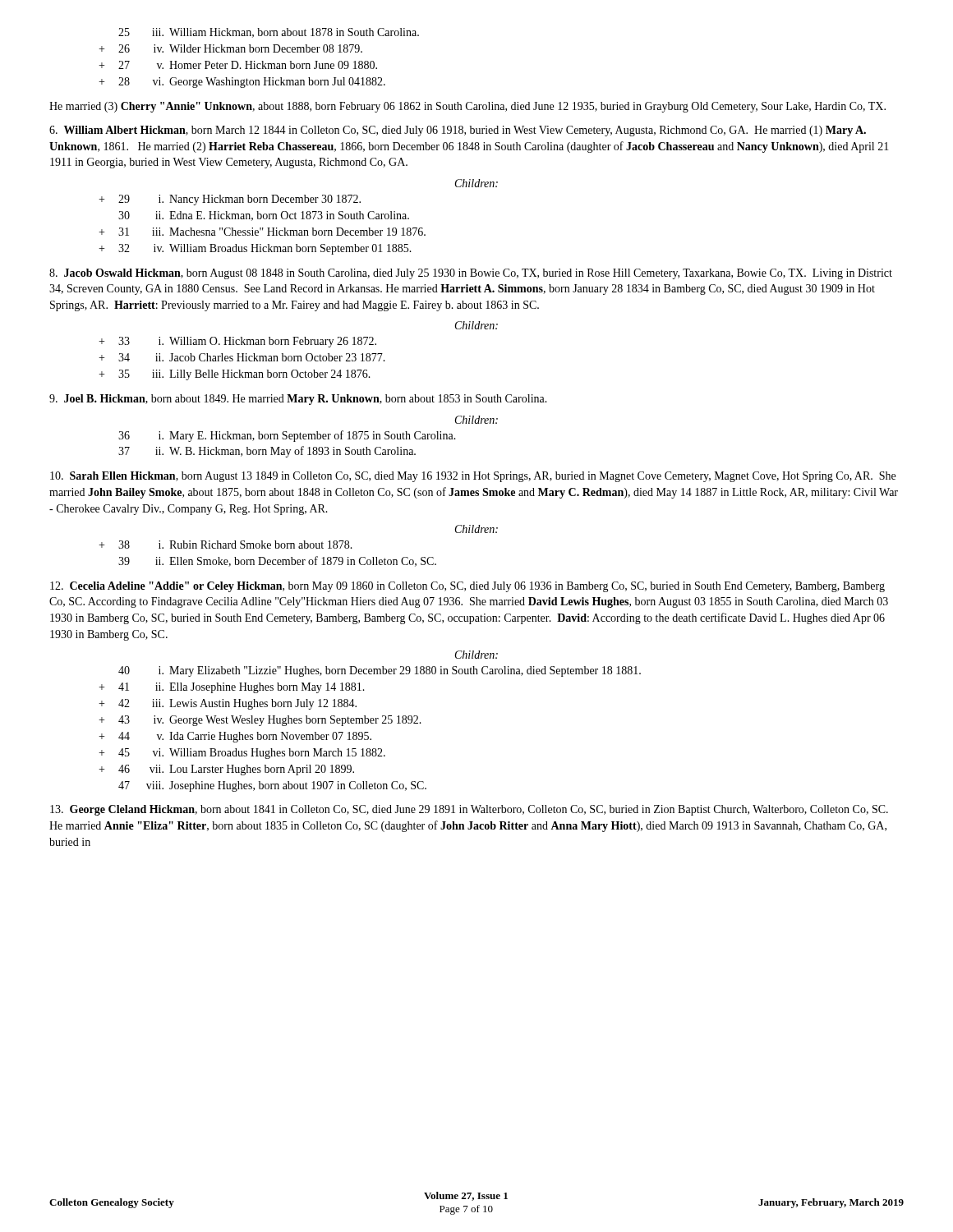Click the passage that begins "He married (3) Cherry "Annie" Unknown, about"

(x=468, y=106)
